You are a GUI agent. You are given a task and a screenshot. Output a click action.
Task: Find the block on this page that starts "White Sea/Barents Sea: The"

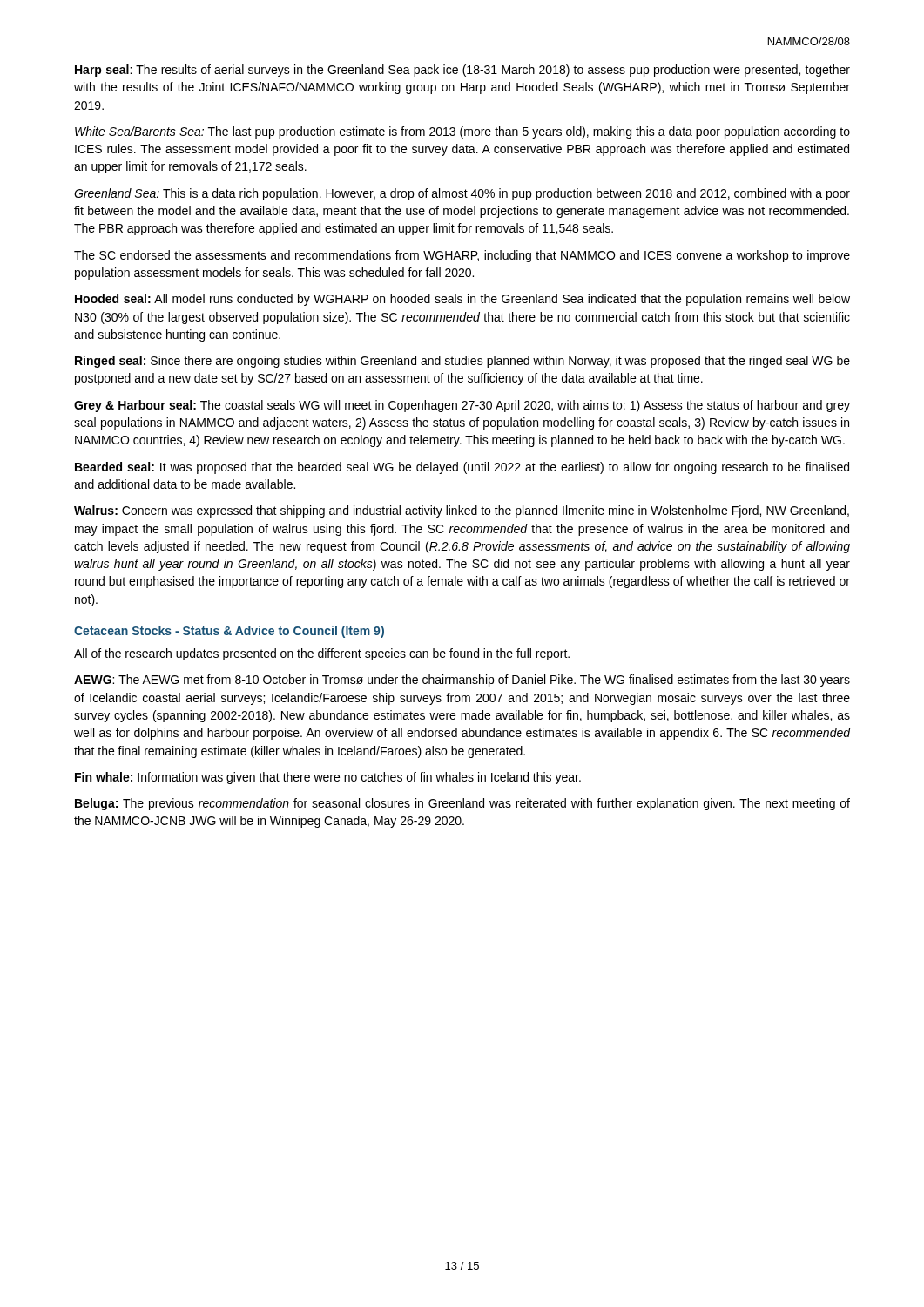[462, 149]
